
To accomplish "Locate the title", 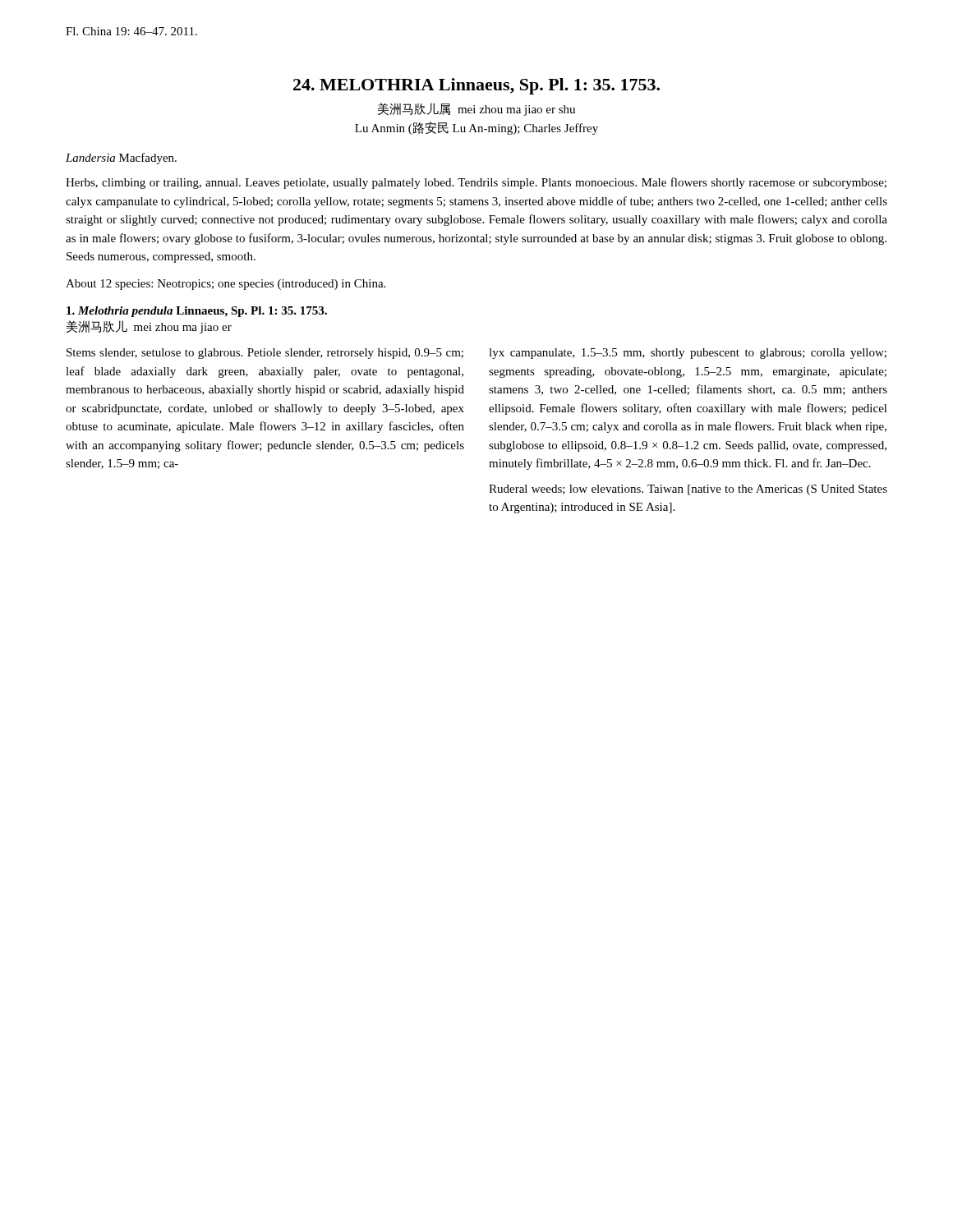I will 476,85.
